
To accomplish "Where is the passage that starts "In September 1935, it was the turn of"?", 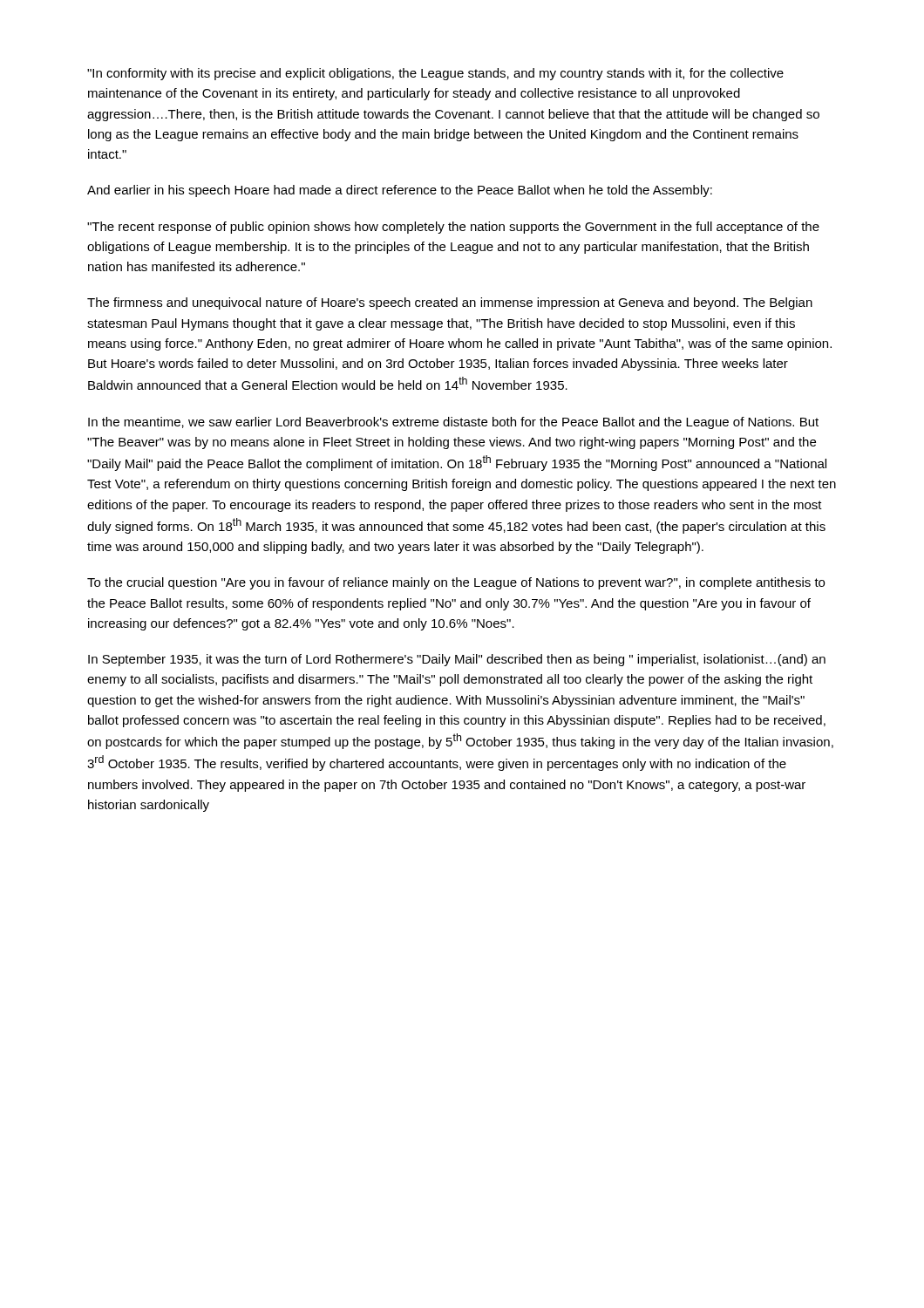I will pos(462,732).
